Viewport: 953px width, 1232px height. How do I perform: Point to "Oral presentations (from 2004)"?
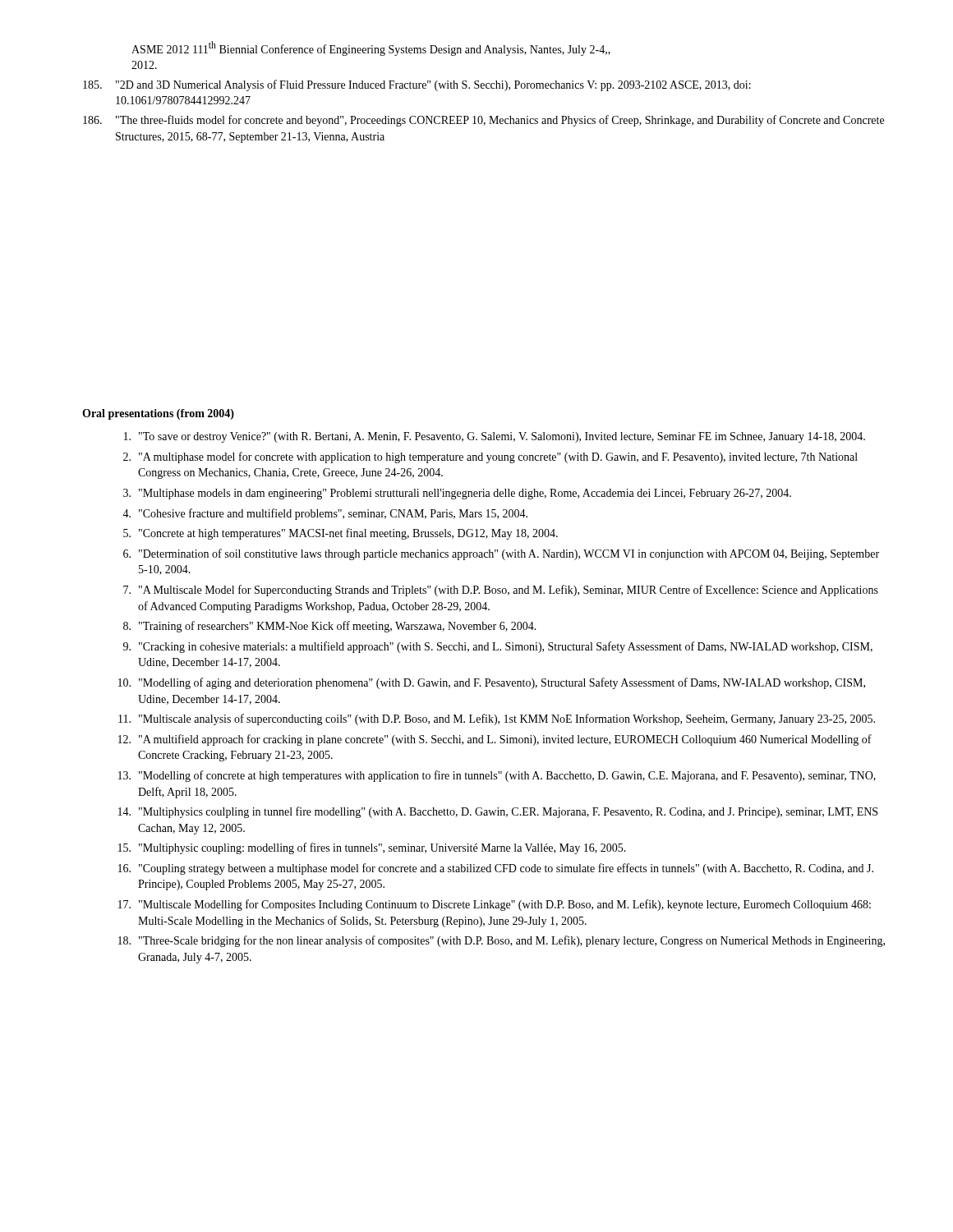[x=158, y=414]
